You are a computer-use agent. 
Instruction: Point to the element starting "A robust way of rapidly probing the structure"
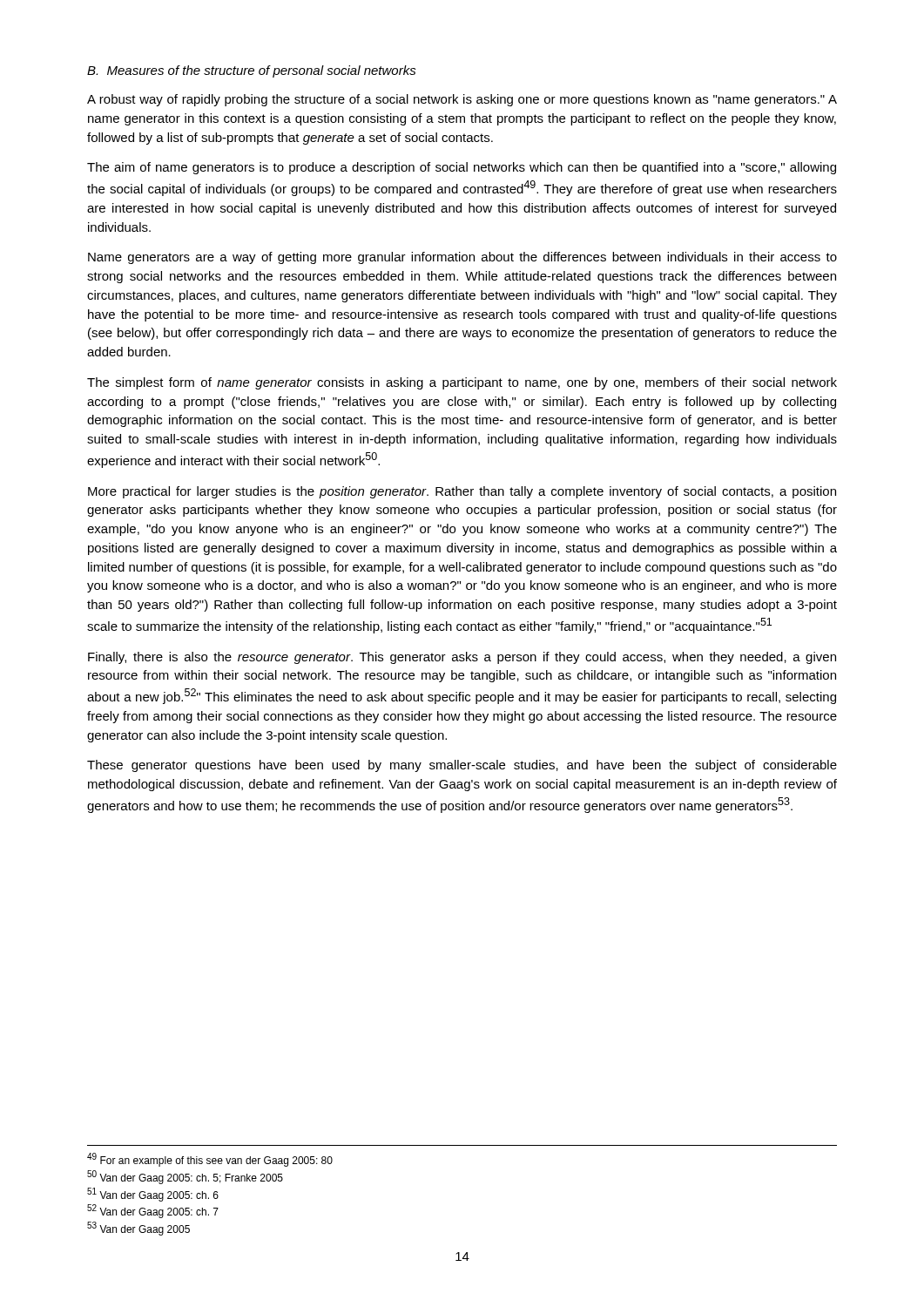point(462,118)
